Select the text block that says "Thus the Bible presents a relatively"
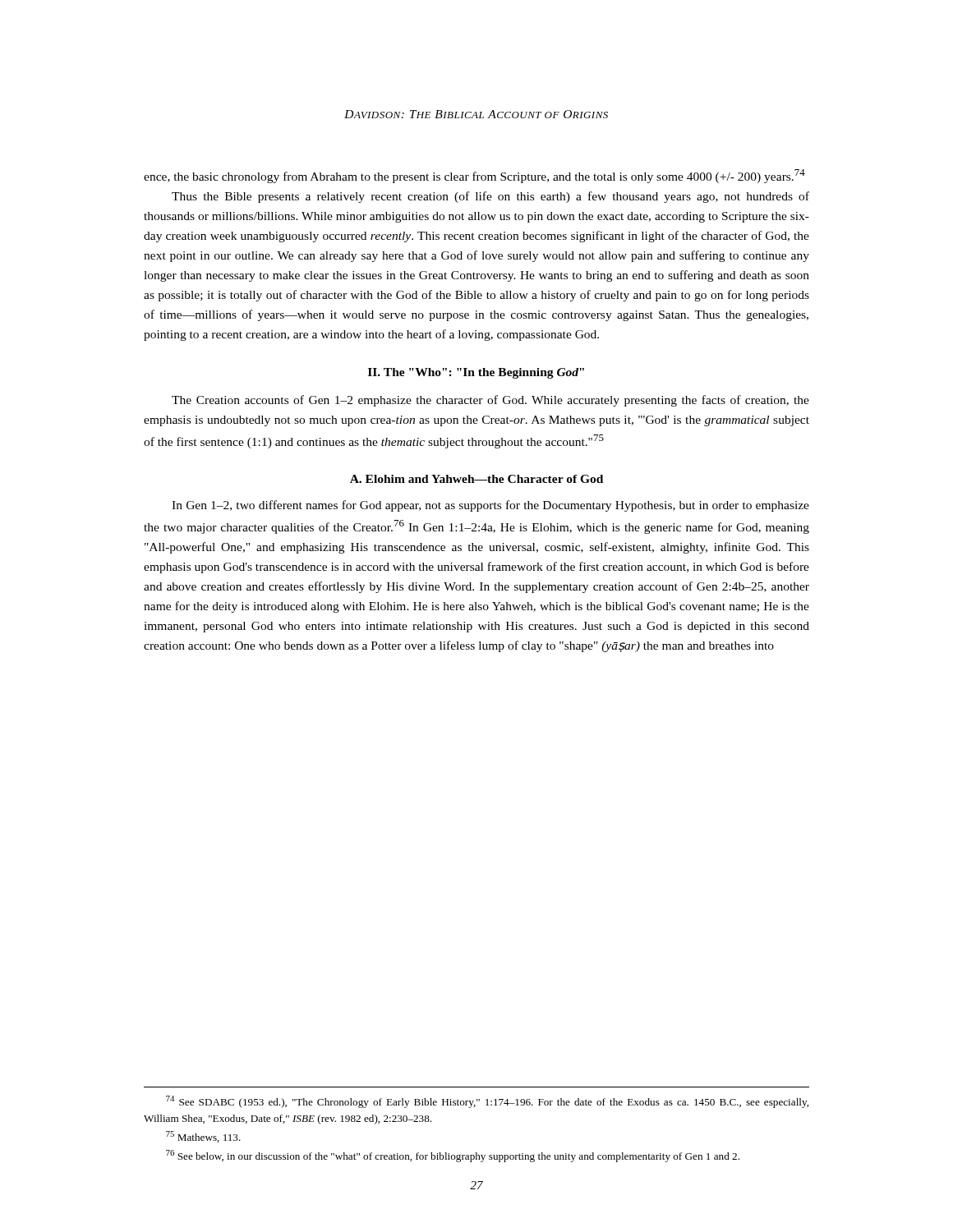 click(x=476, y=265)
